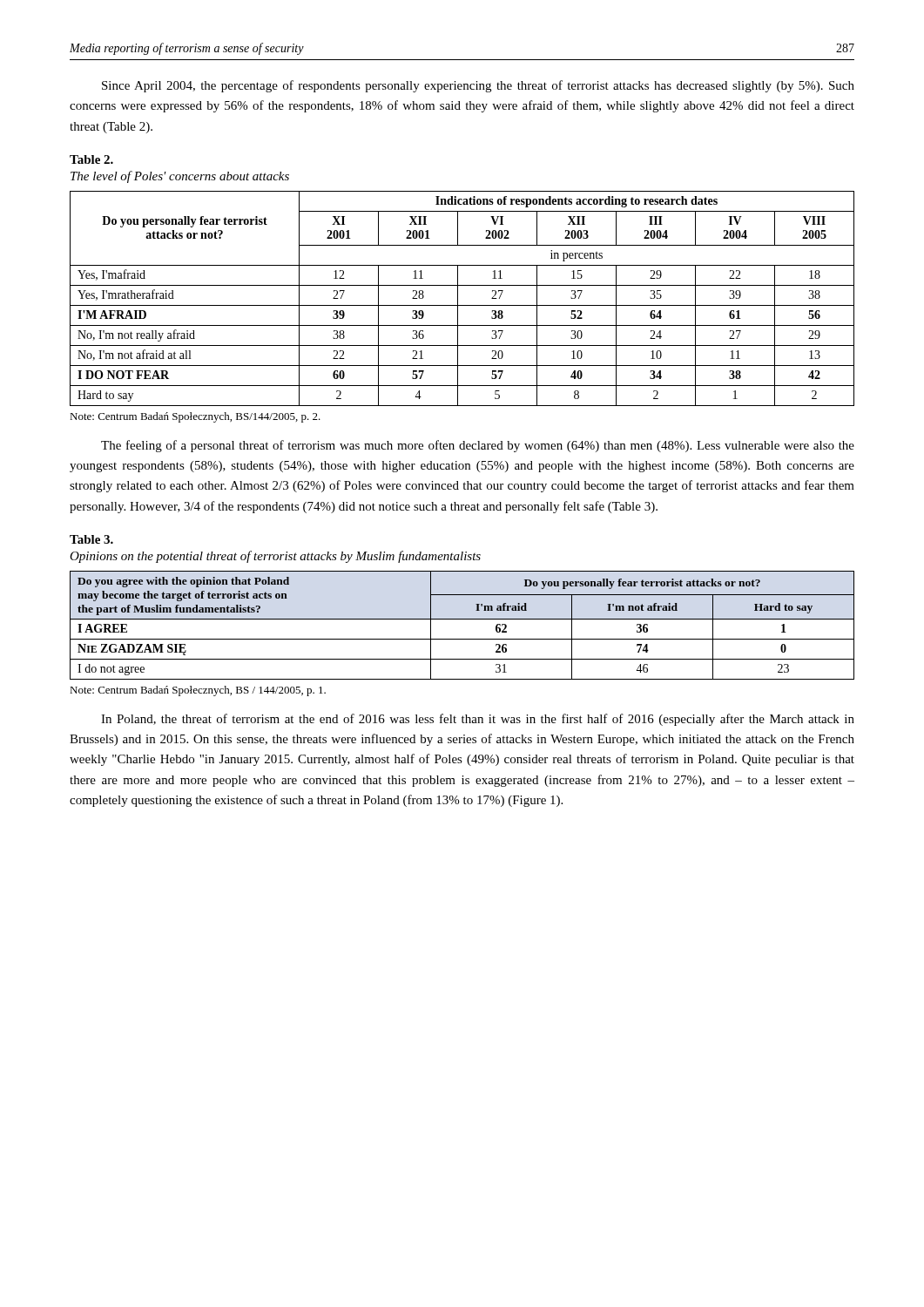This screenshot has width=924, height=1307.
Task: Find the caption on this page that starts "Opinions on the potential threat of terrorist attacks"
Action: tap(275, 556)
